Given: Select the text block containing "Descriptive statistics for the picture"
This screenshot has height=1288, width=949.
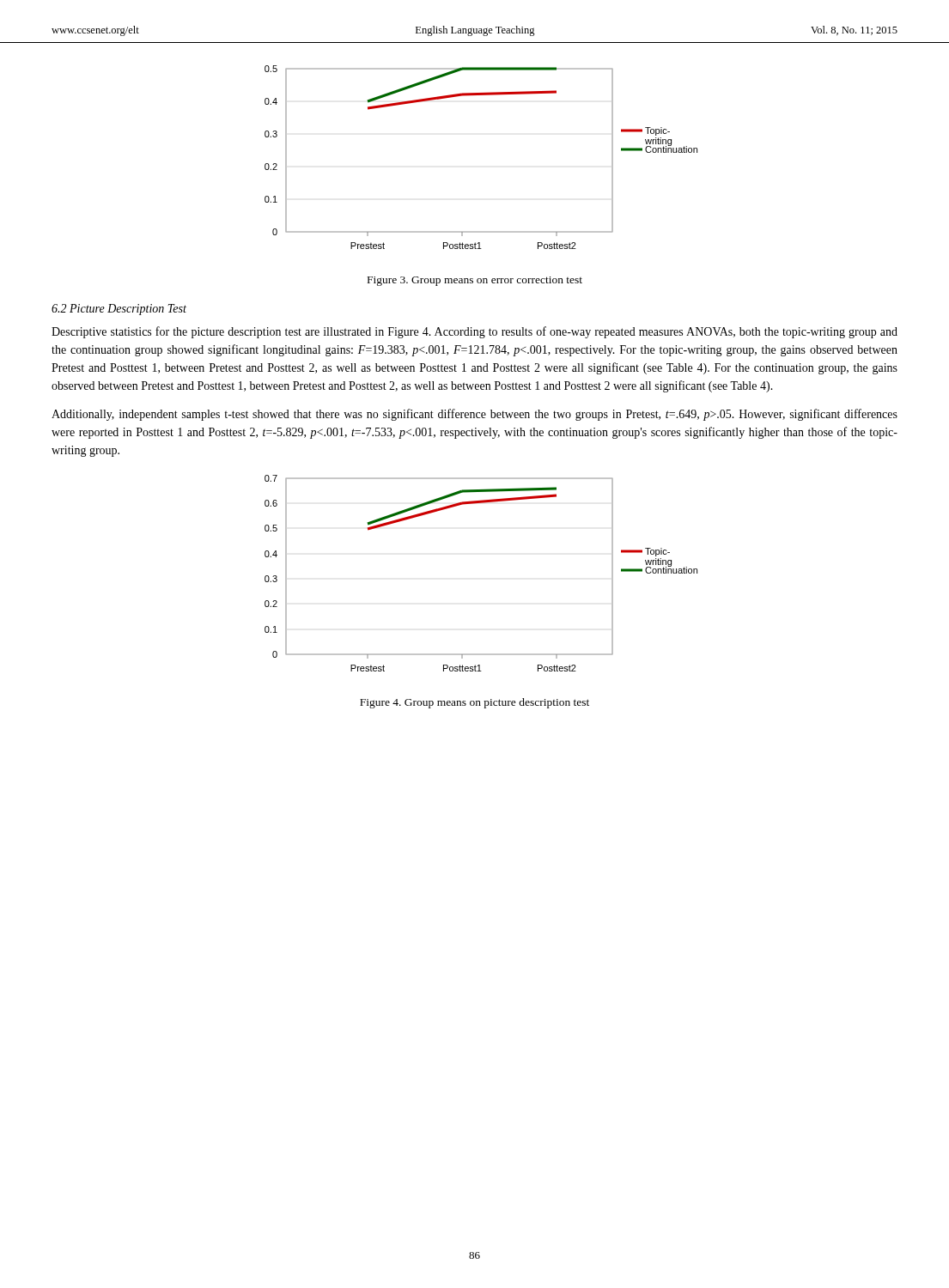Looking at the screenshot, I should [x=474, y=359].
